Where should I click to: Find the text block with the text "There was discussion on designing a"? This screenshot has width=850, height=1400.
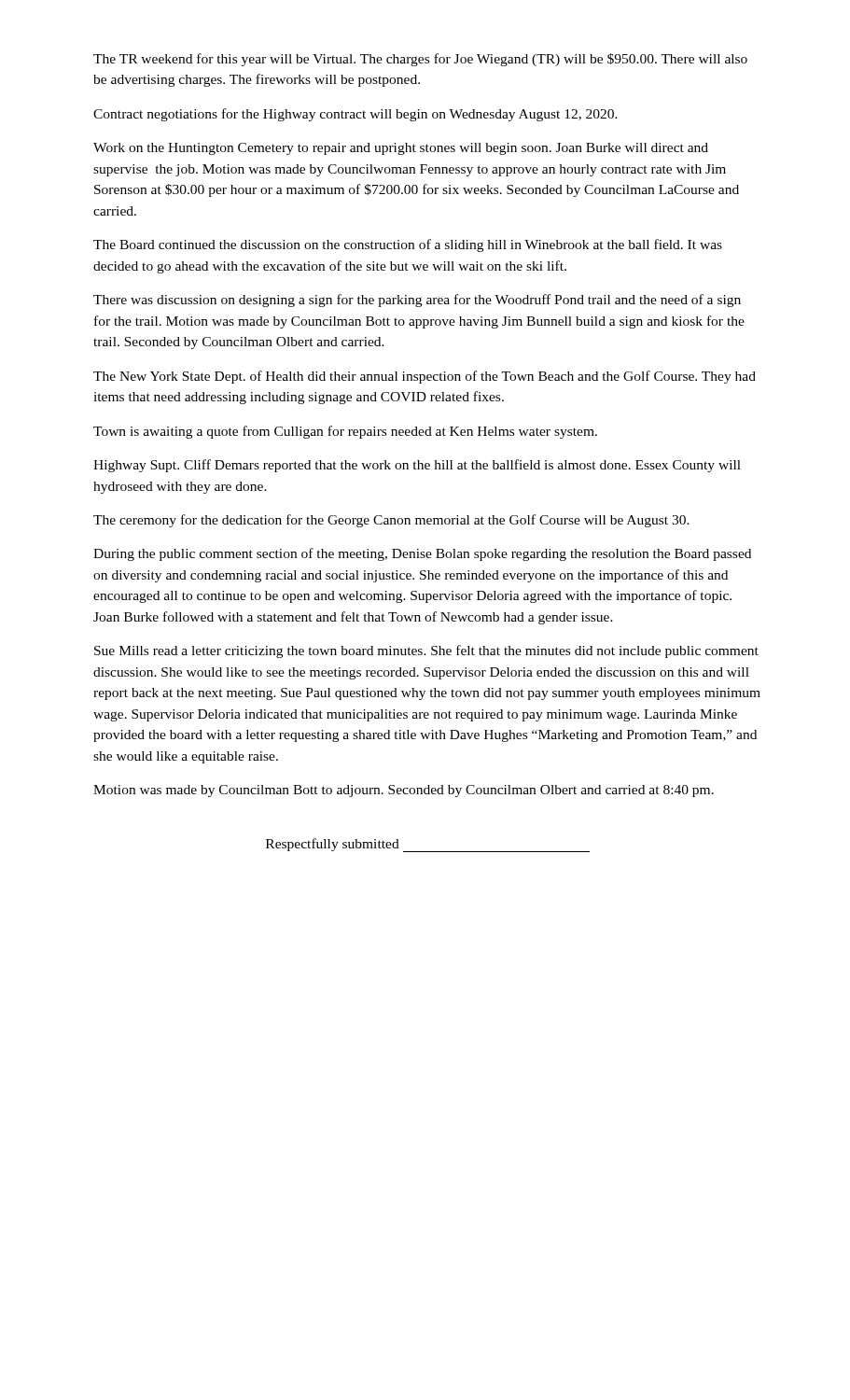click(x=419, y=320)
